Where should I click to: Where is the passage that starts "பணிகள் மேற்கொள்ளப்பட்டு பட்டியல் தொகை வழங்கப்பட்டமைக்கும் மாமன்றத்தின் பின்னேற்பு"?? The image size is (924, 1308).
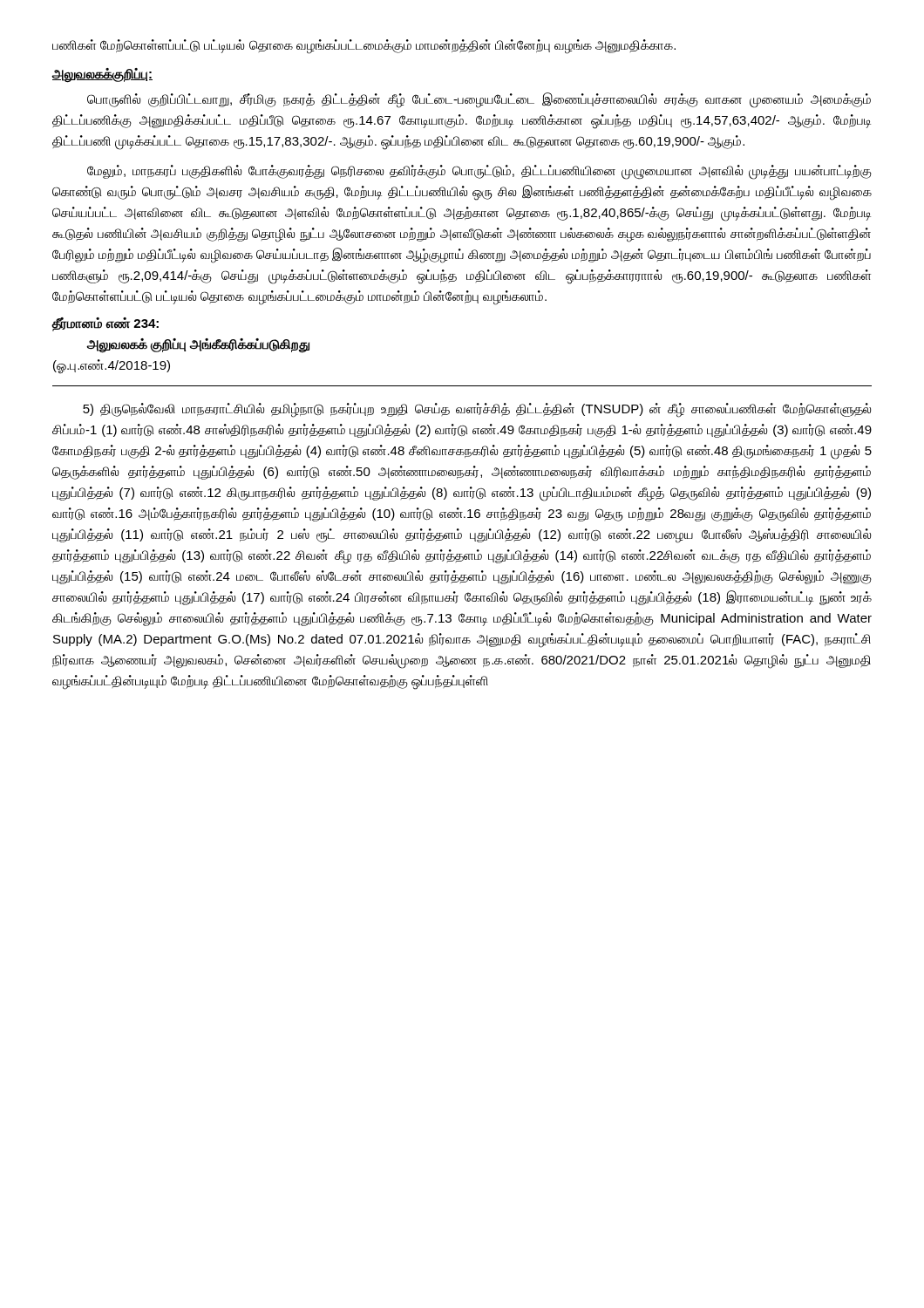click(x=365, y=45)
